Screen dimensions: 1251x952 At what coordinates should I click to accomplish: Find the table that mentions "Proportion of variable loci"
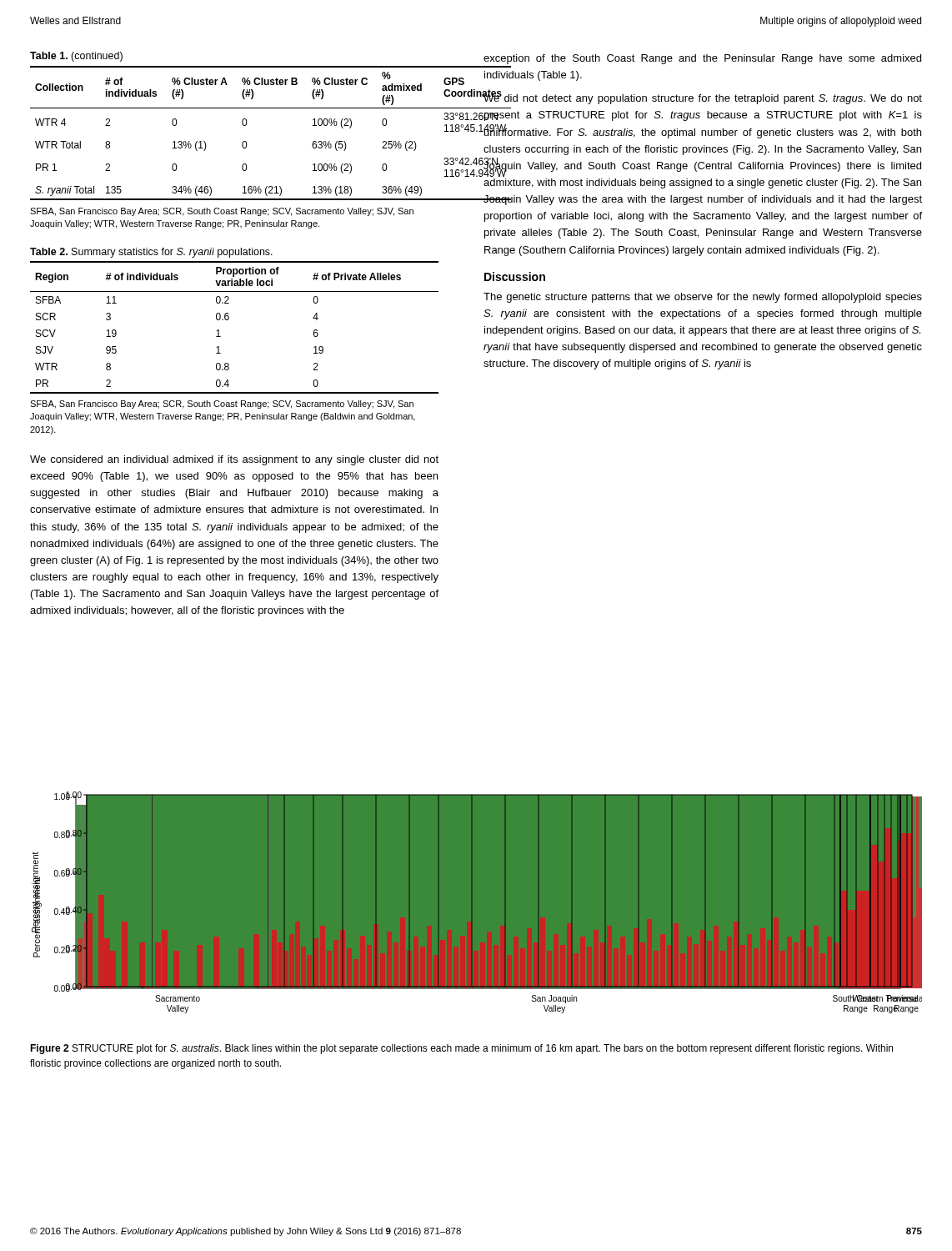[234, 327]
